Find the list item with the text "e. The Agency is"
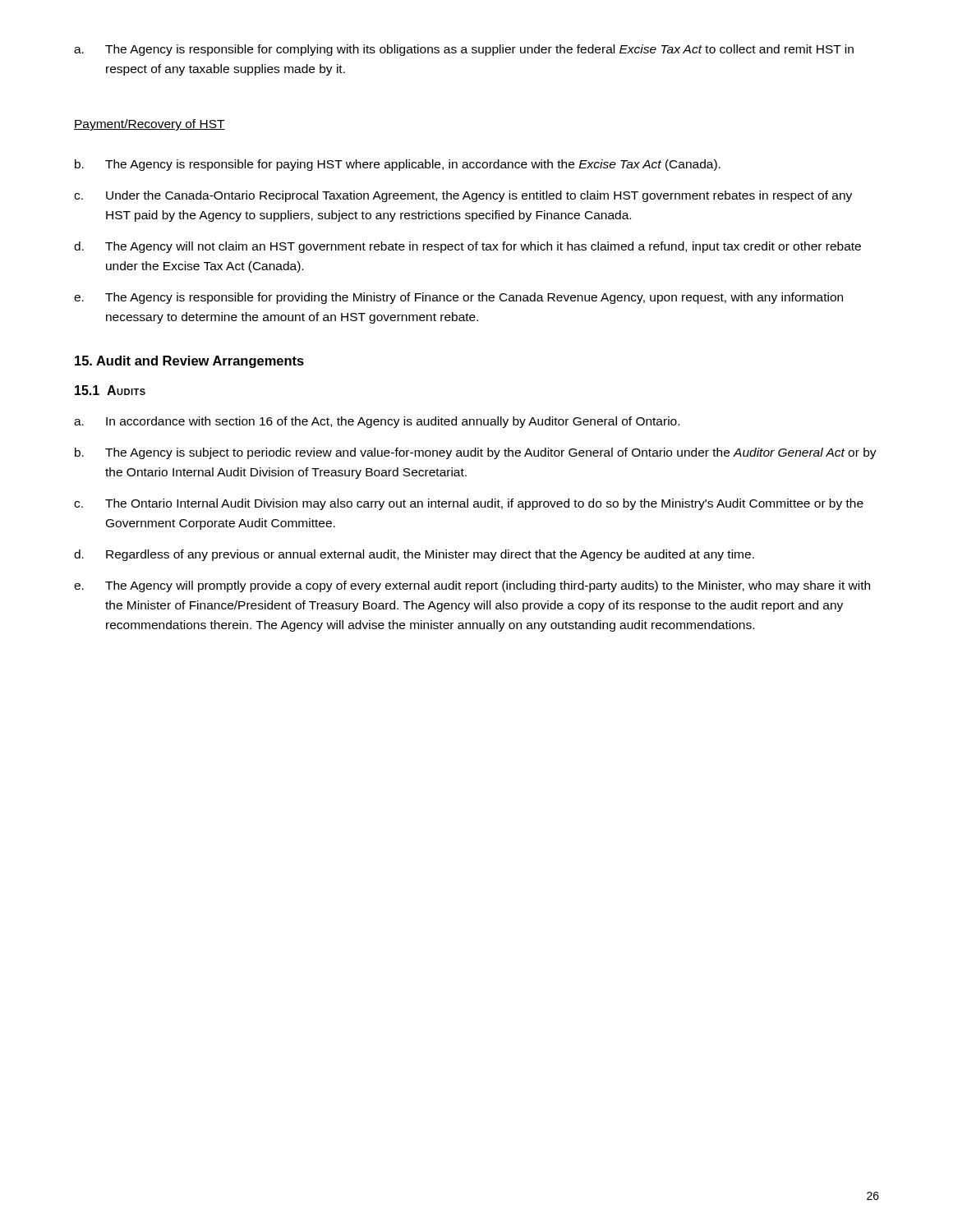The height and width of the screenshot is (1232, 953). pos(476,307)
